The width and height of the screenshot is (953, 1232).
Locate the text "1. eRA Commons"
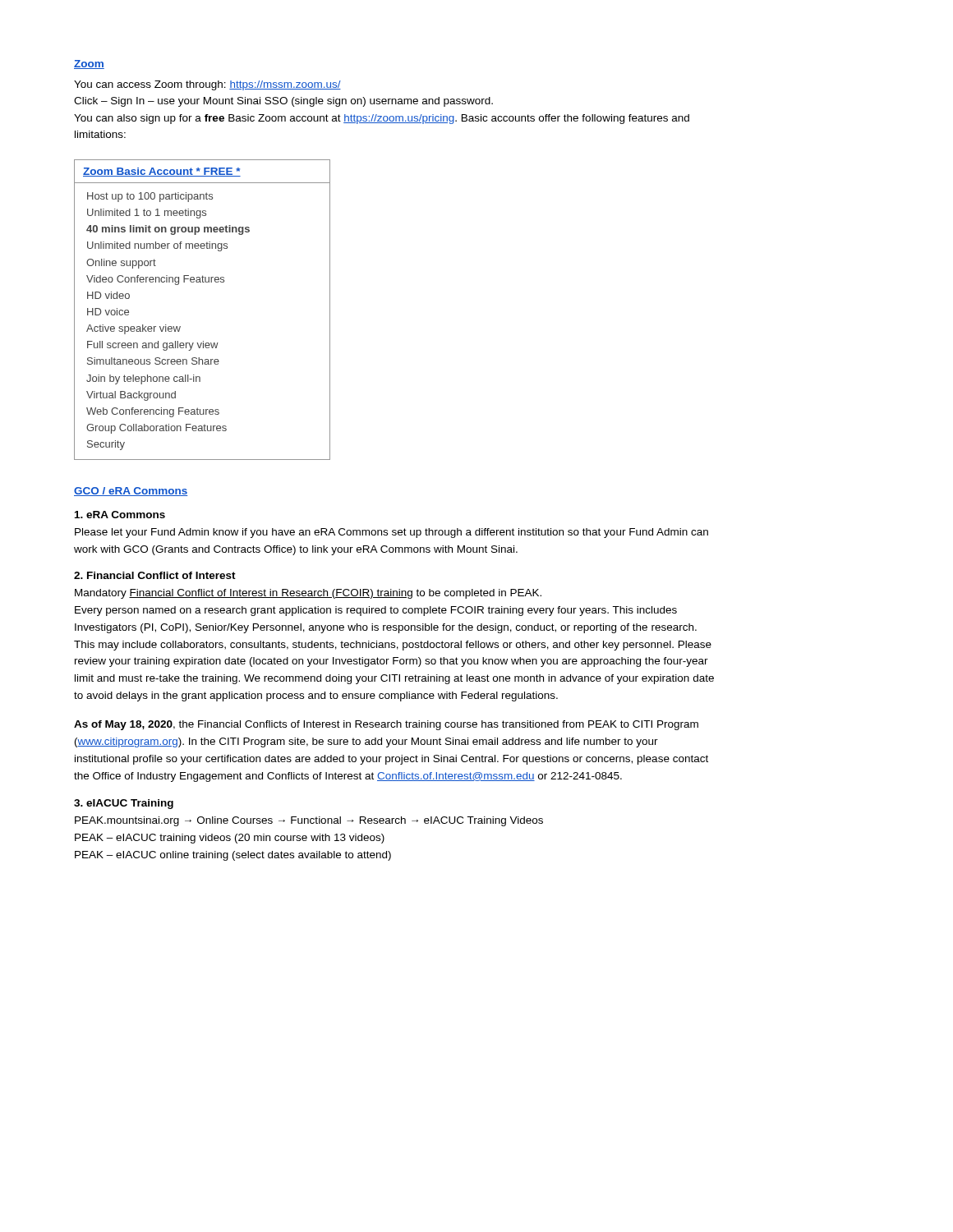pyautogui.click(x=120, y=515)
